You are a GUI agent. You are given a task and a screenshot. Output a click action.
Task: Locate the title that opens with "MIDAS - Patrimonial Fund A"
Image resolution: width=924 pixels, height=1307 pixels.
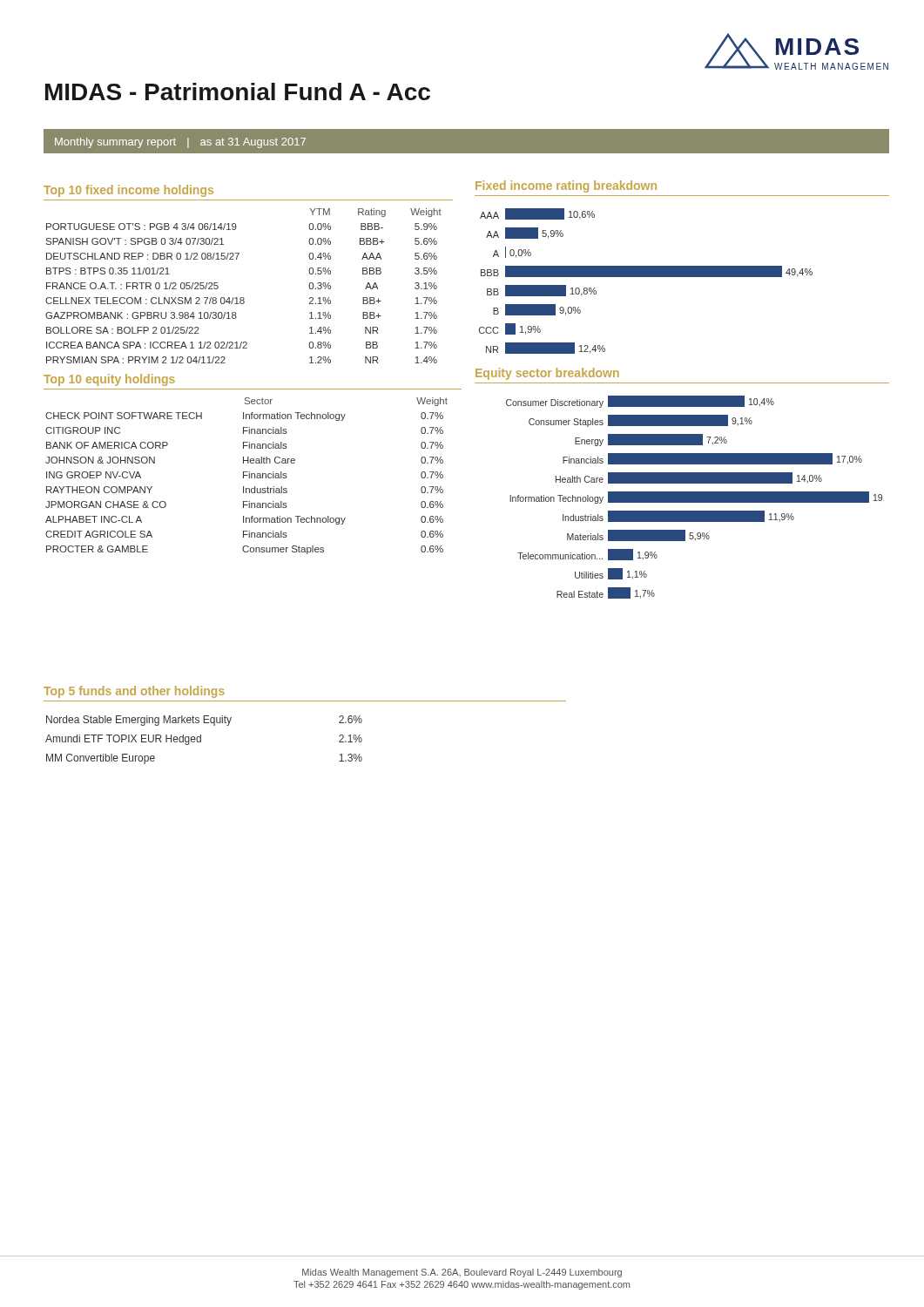(x=237, y=92)
